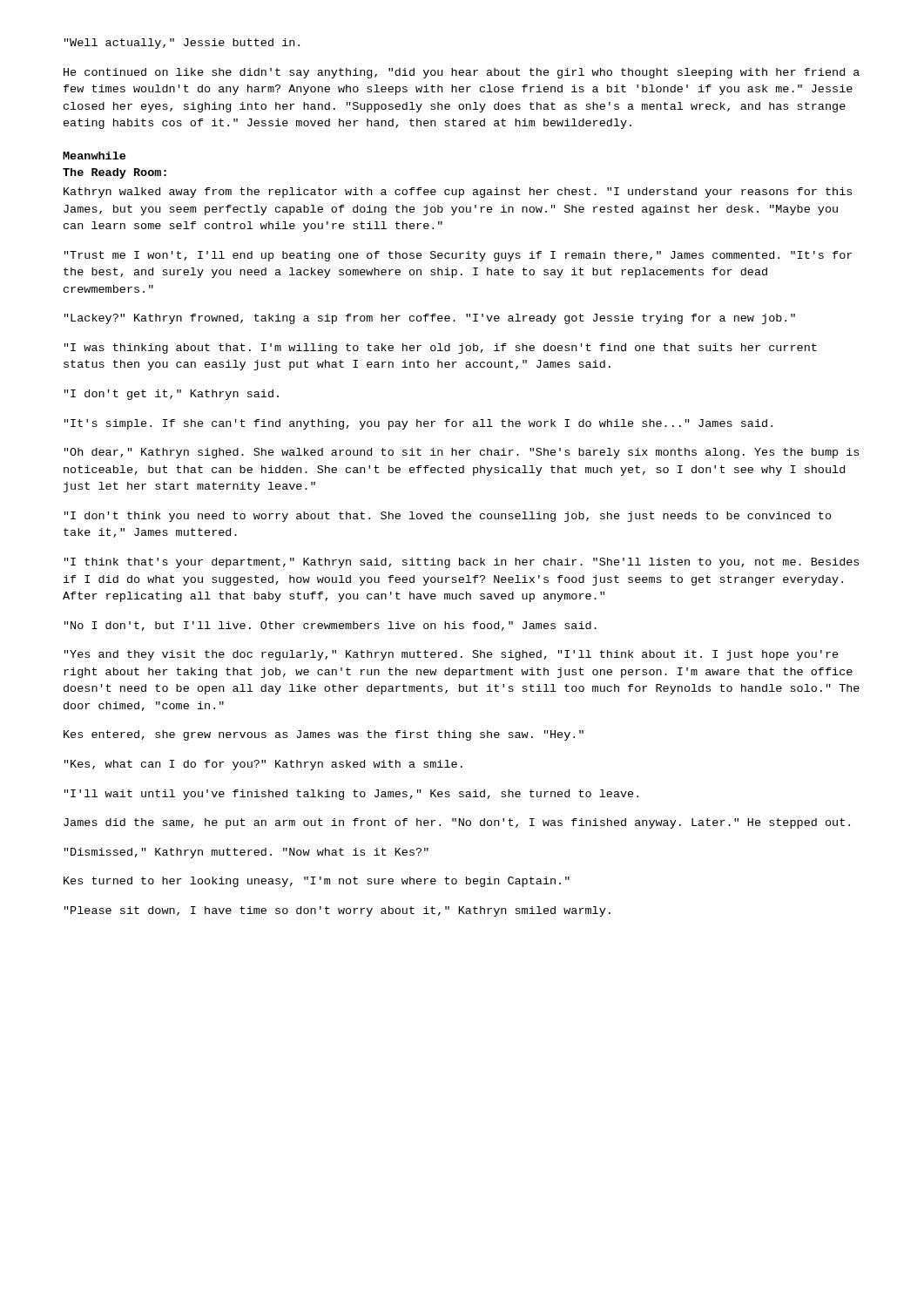Point to the text block starting ""Dismissed," Kathryn muttered. "Now"
This screenshot has width=924, height=1307.
pos(246,852)
